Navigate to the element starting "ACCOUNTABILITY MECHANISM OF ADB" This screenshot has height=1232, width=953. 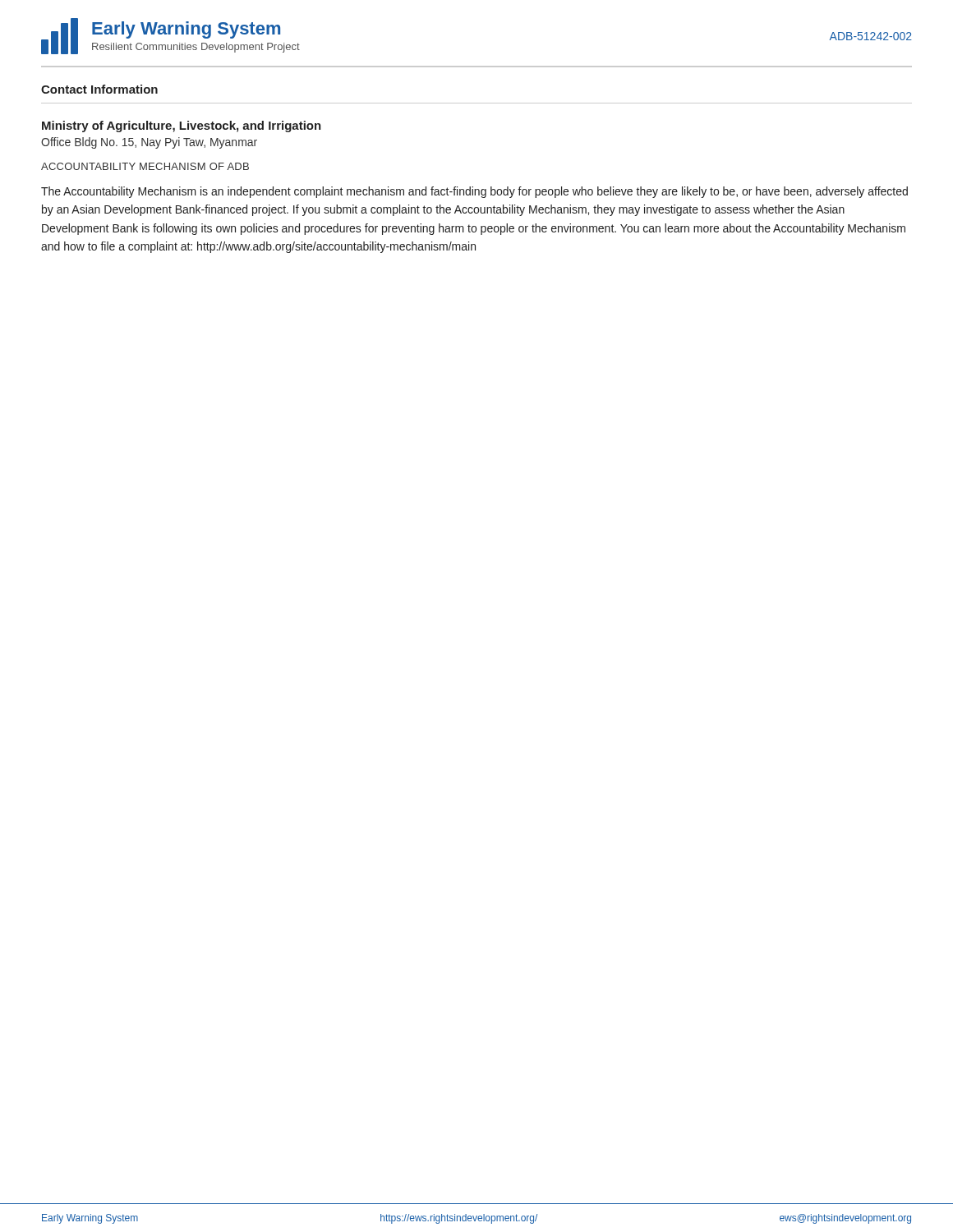click(x=145, y=166)
